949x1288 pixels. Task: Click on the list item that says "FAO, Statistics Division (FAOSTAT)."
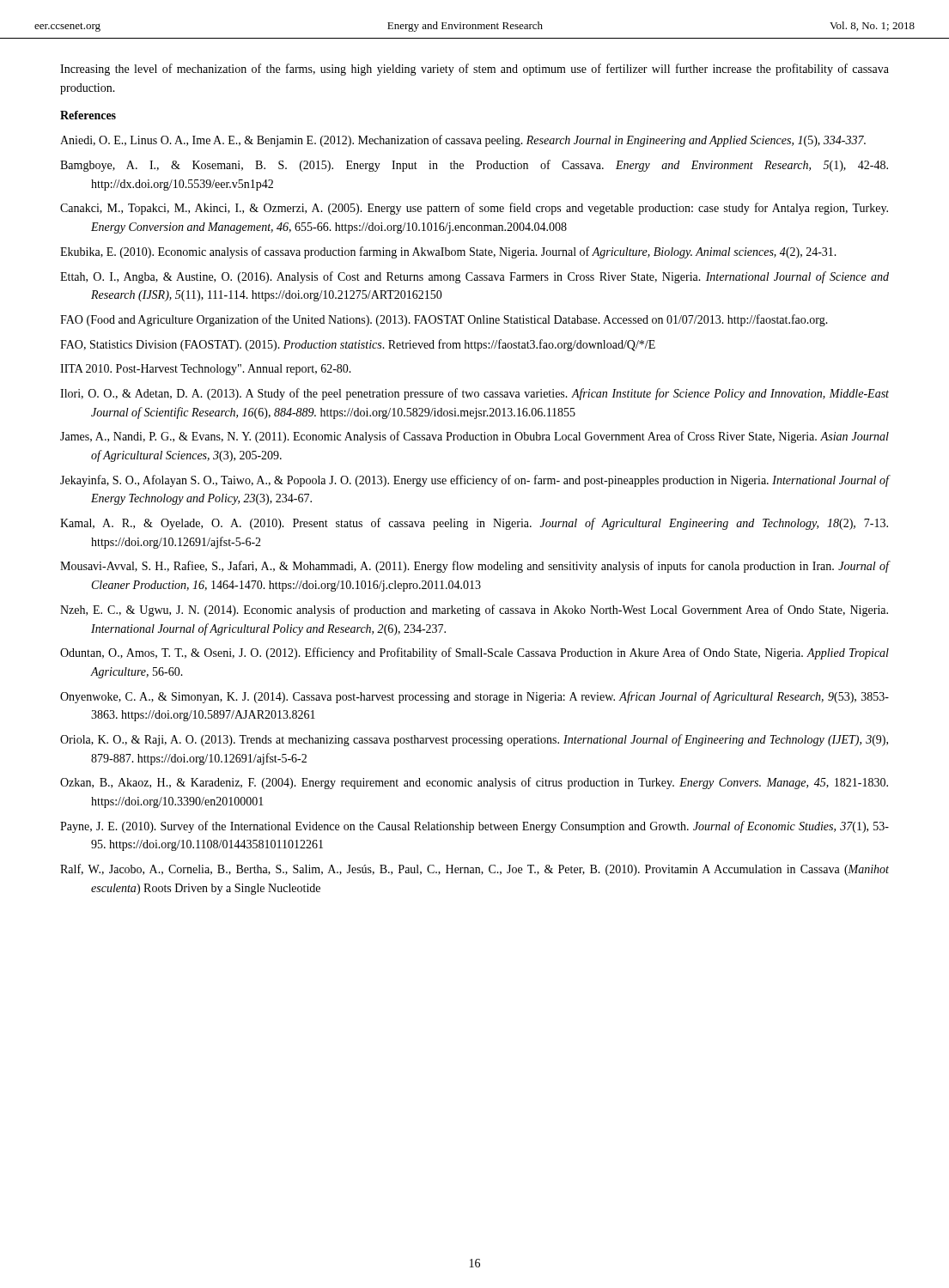click(x=358, y=344)
